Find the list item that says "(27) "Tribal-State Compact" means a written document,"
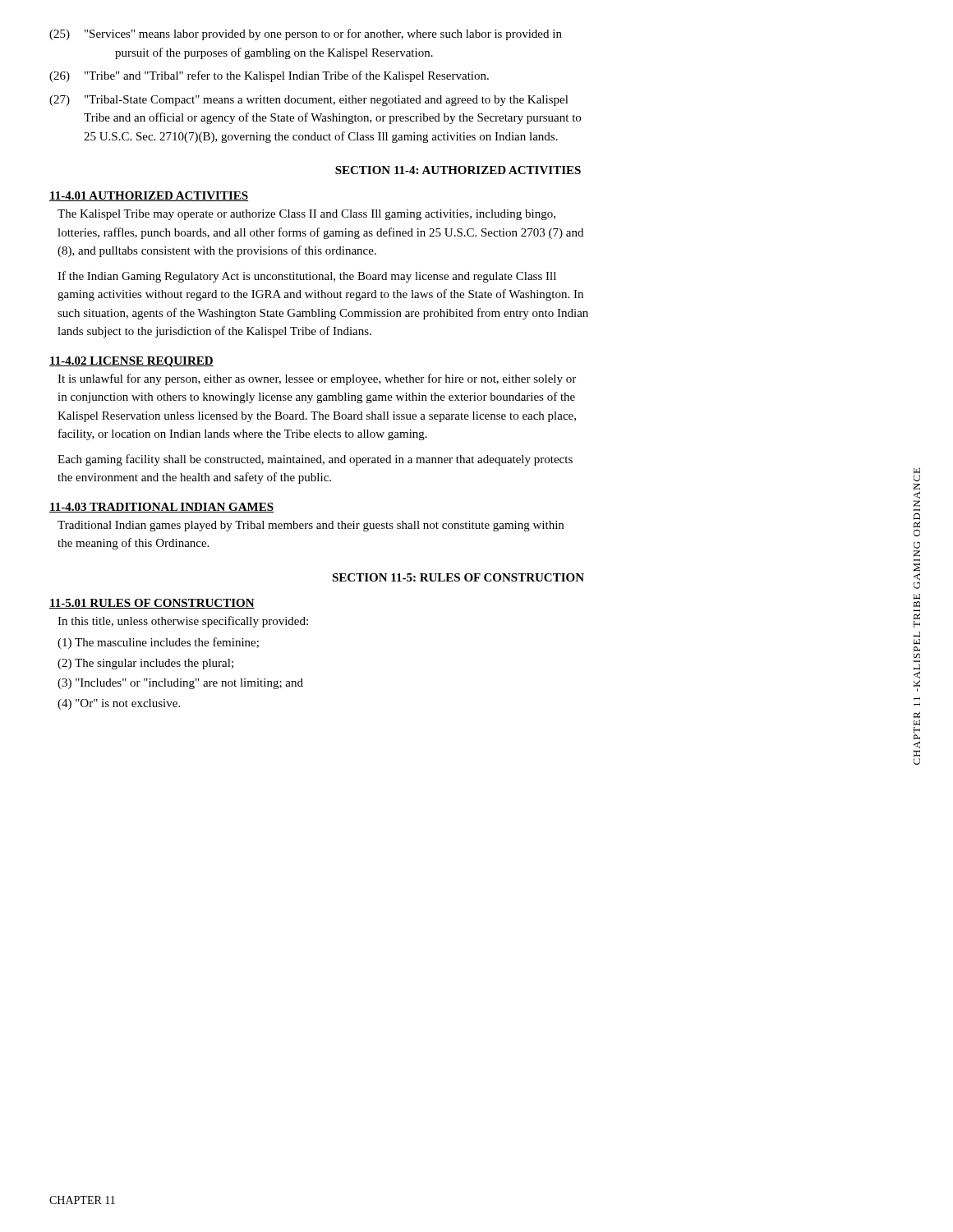The image size is (953, 1232). tap(315, 118)
